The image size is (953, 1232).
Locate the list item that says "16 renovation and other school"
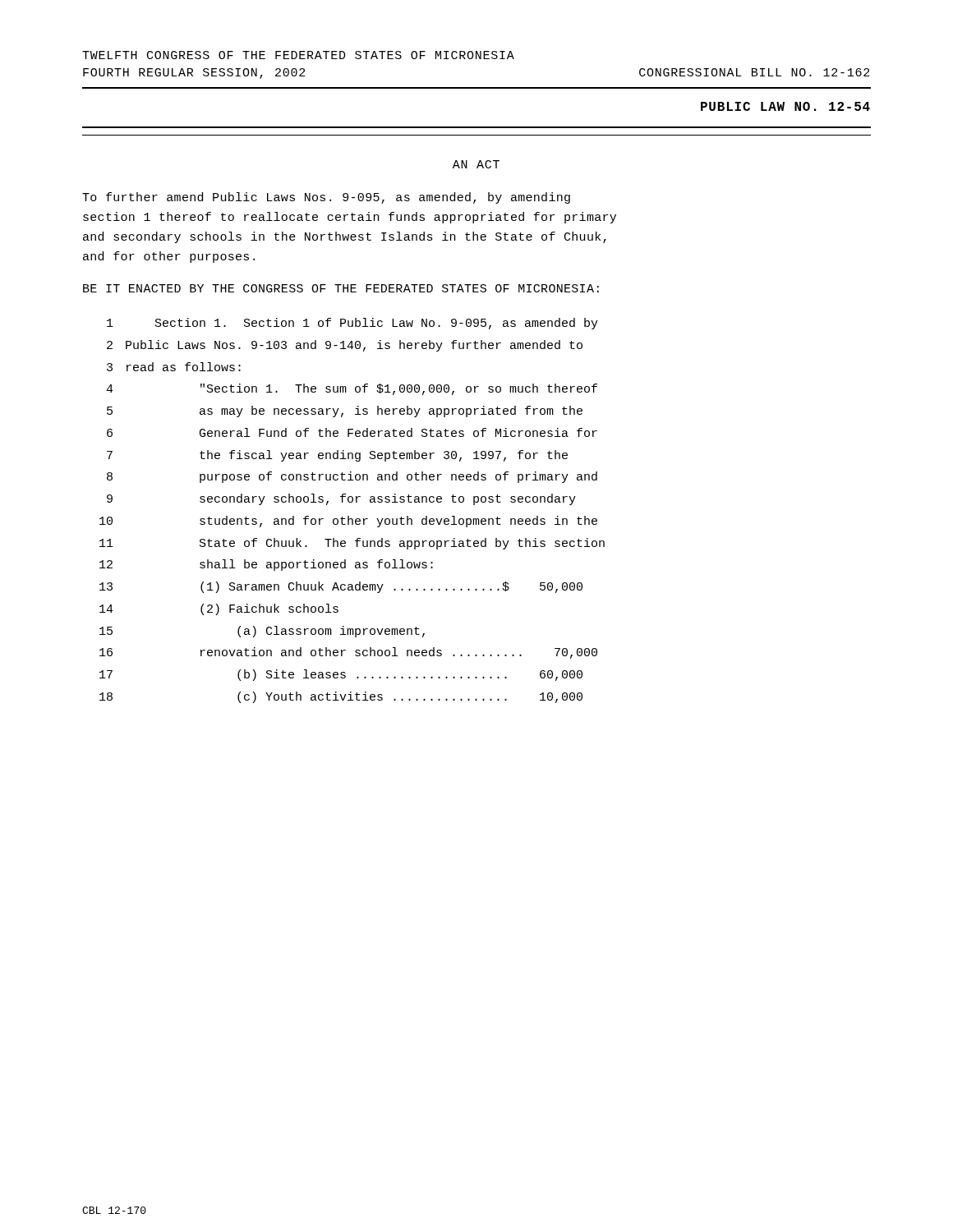[x=476, y=654]
